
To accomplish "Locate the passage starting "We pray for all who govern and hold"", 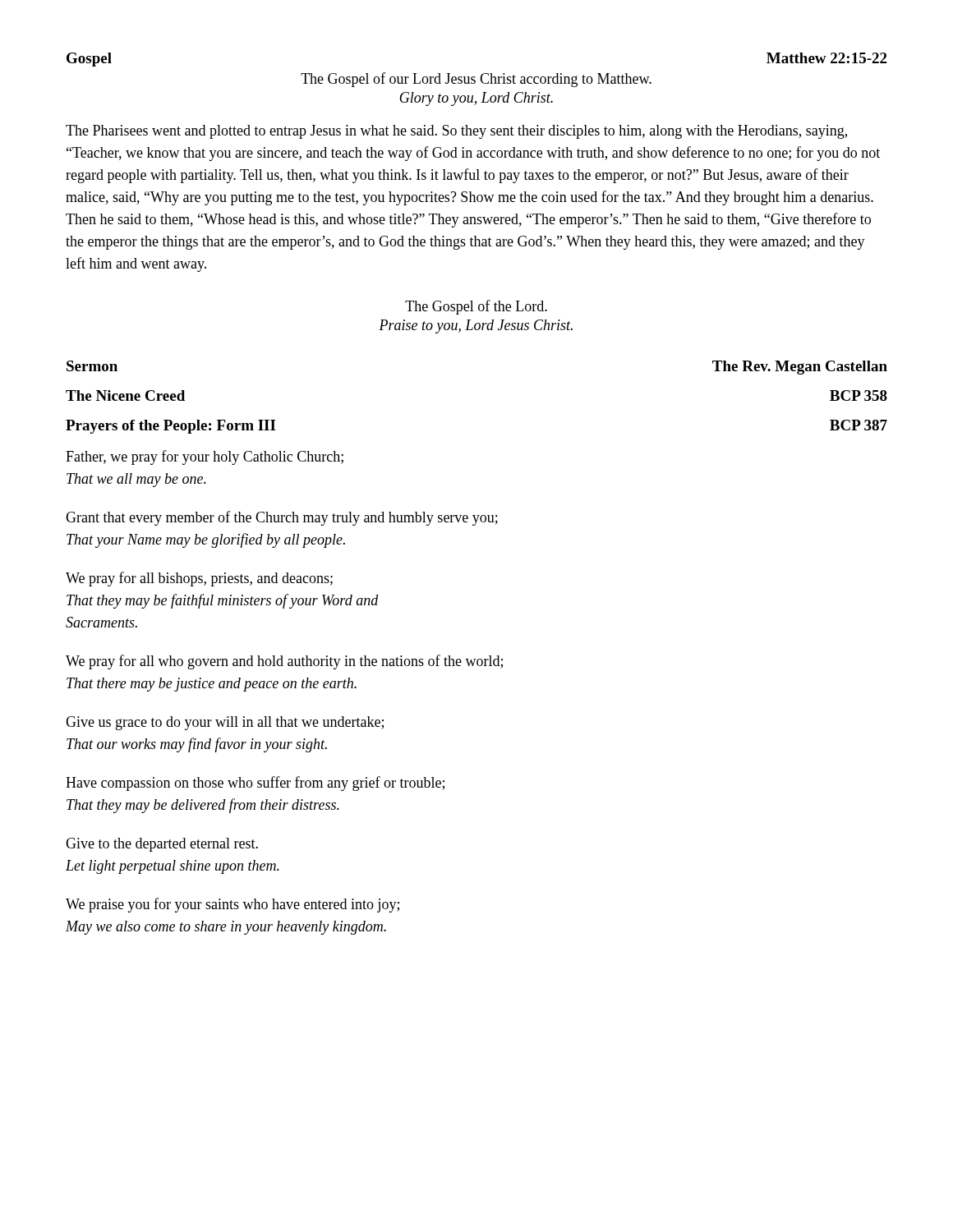I will 476,673.
